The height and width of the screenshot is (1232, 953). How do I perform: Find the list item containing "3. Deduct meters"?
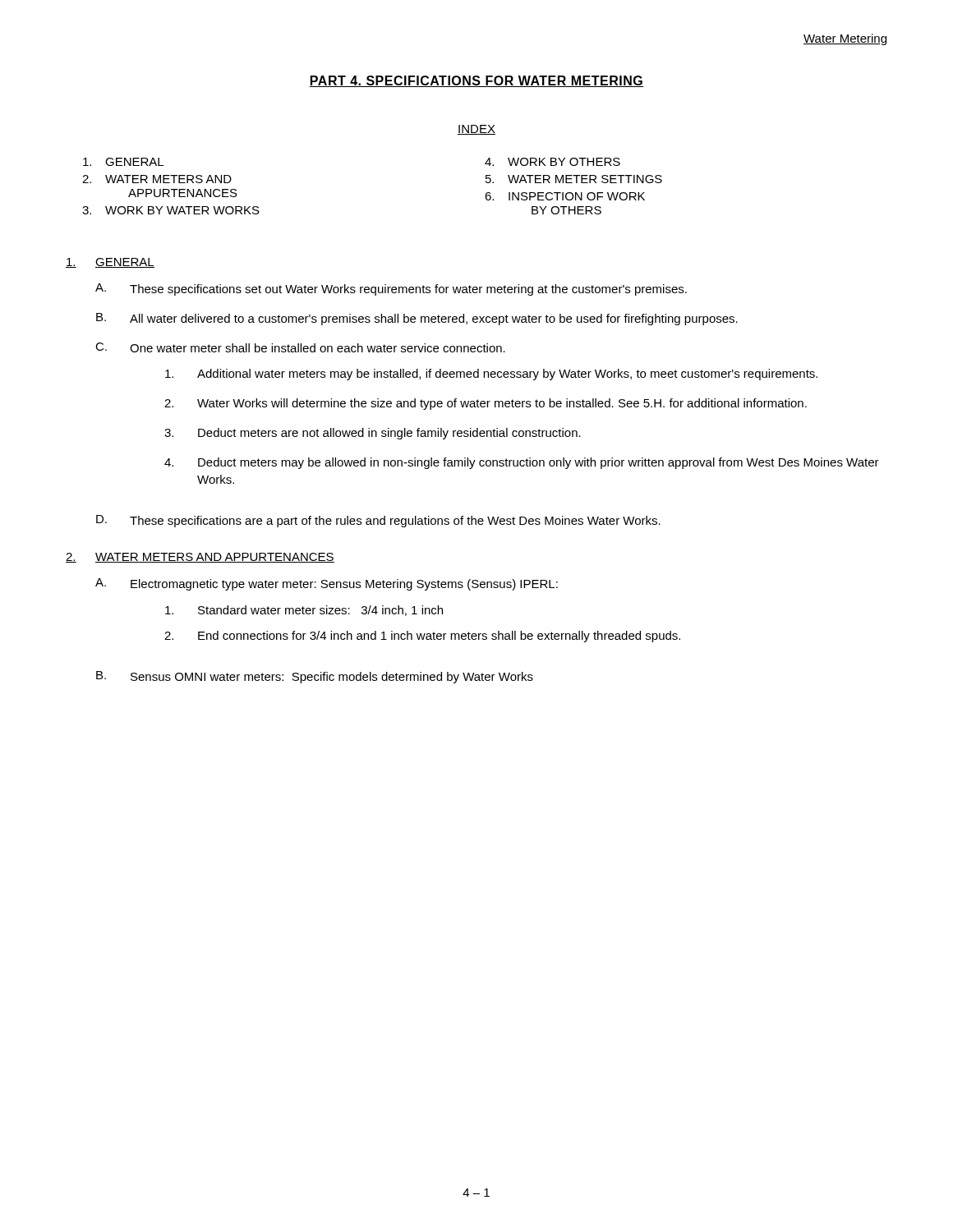click(x=526, y=432)
